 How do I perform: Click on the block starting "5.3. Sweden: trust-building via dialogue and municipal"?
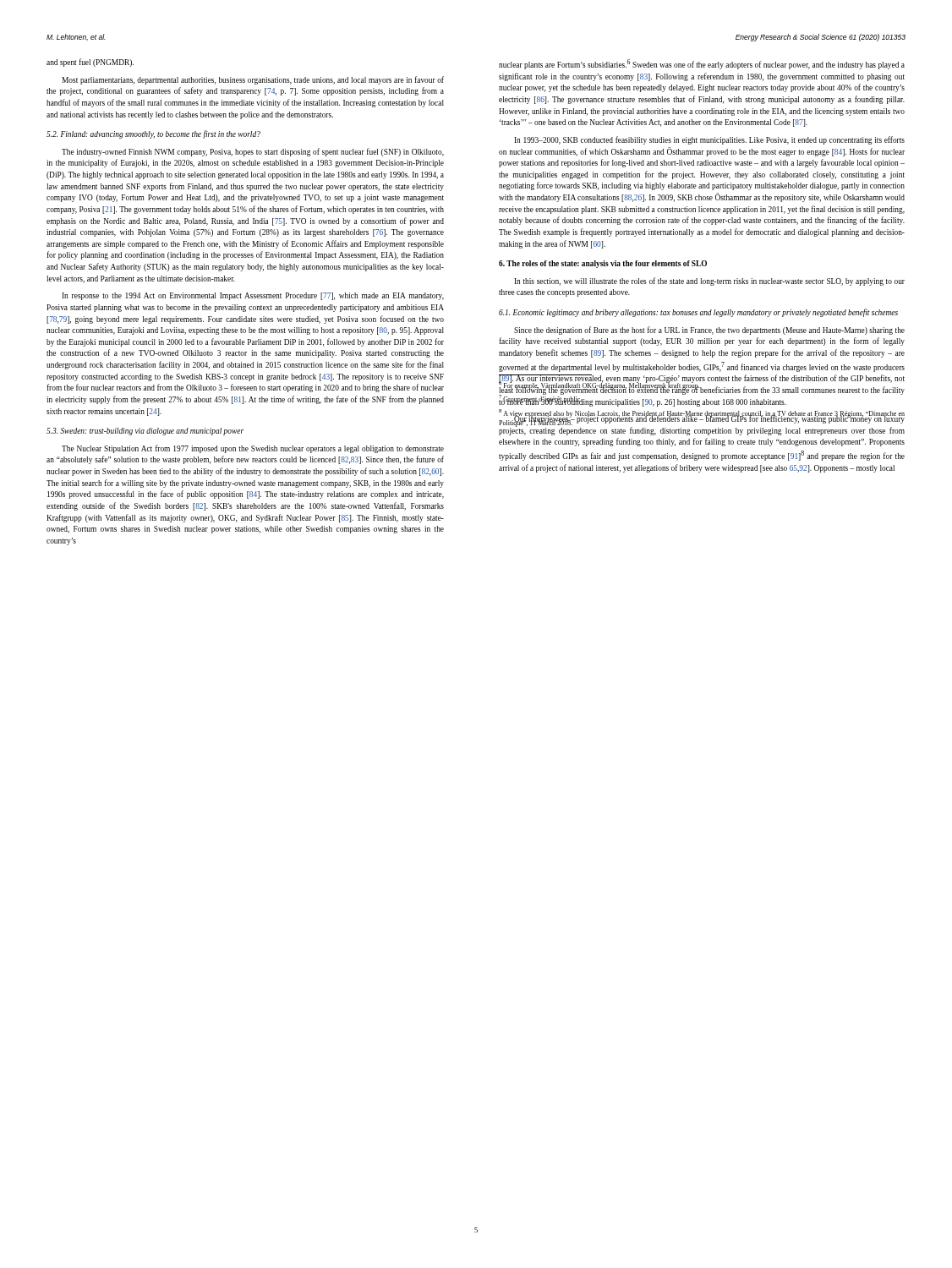point(245,432)
